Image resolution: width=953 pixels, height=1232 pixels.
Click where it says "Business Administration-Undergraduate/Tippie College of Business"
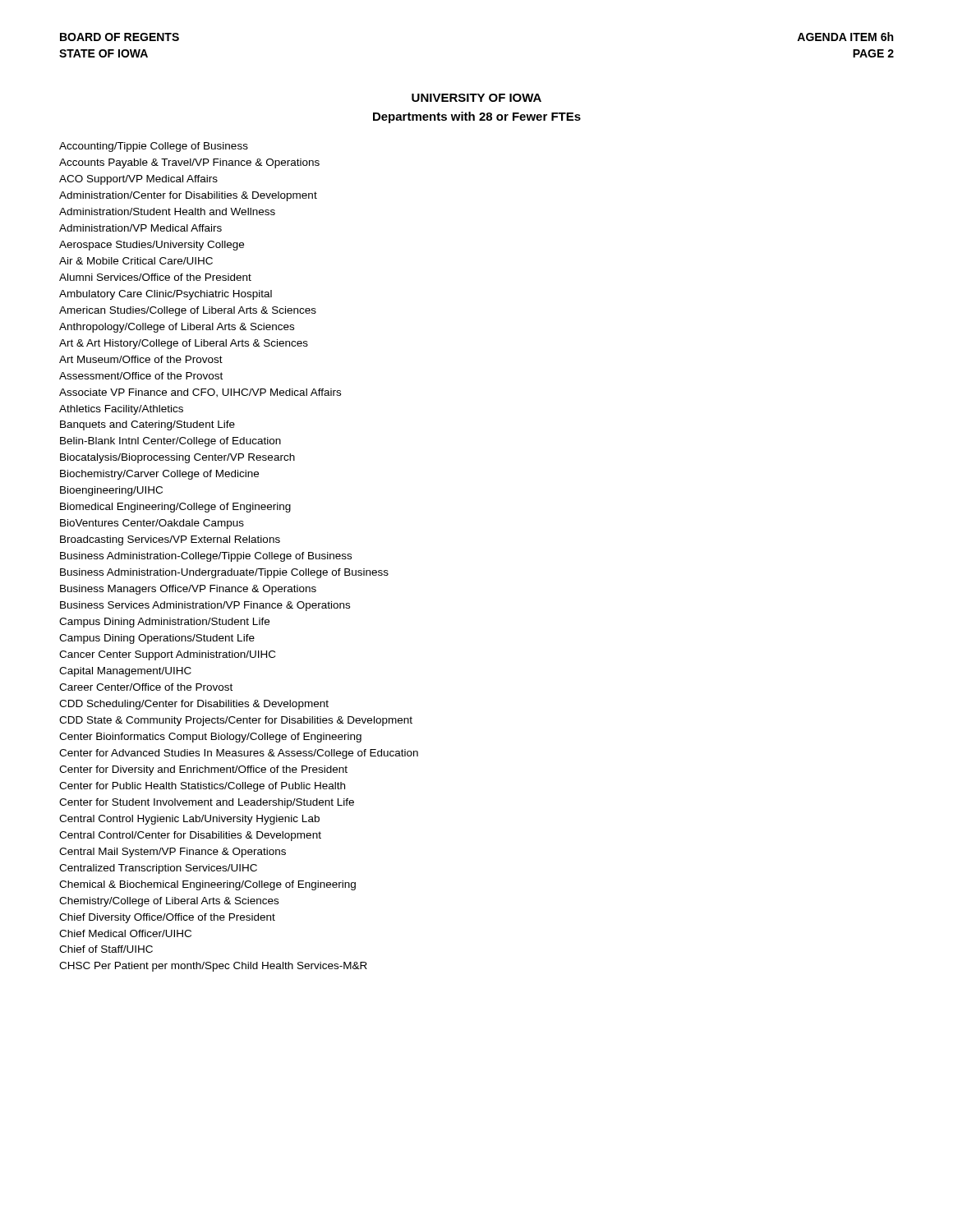[224, 572]
